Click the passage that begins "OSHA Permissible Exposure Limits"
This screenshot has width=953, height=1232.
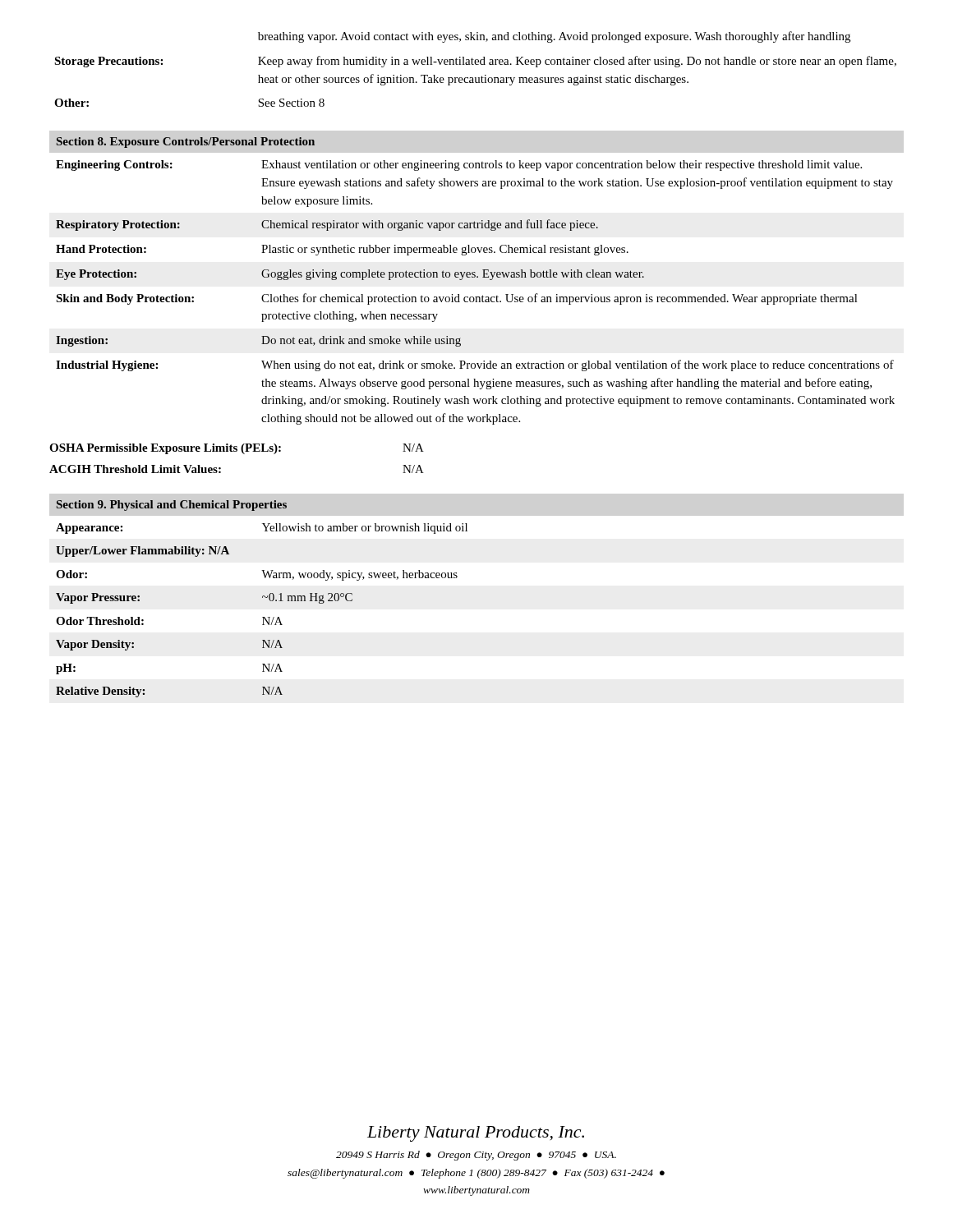click(x=237, y=449)
